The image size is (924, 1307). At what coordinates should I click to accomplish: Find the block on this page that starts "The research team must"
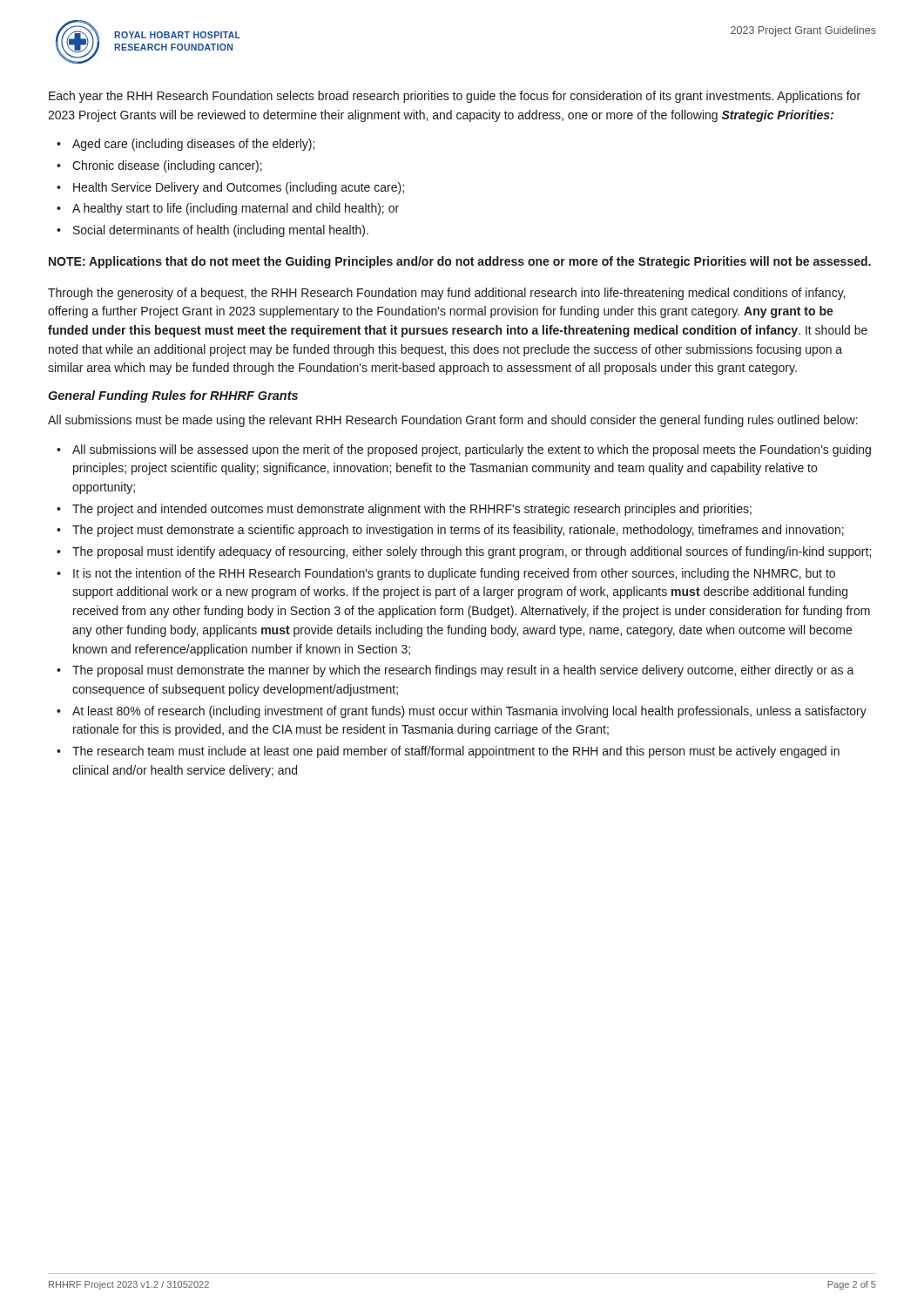coord(456,760)
